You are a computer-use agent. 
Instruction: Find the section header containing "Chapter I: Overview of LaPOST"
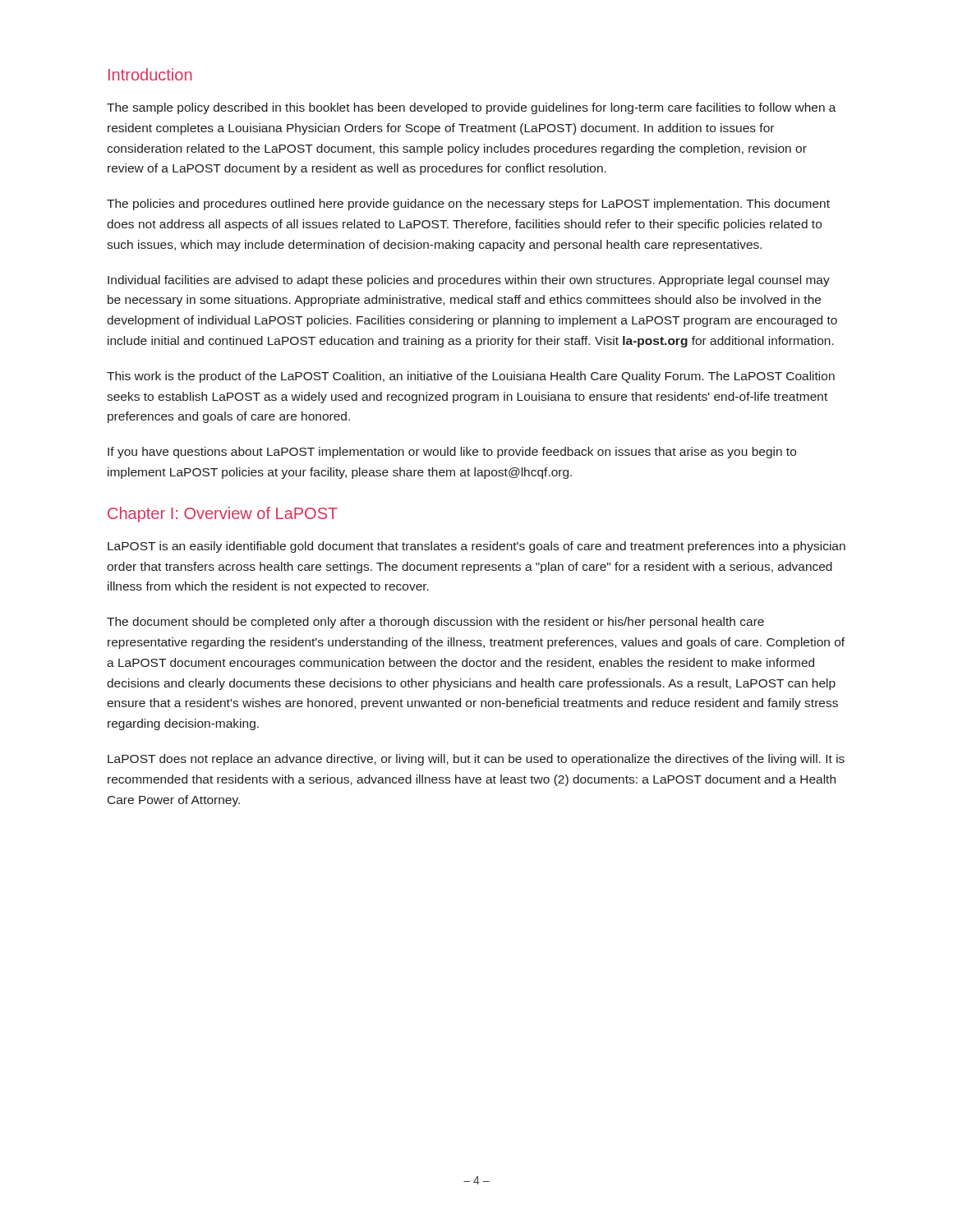(x=222, y=514)
